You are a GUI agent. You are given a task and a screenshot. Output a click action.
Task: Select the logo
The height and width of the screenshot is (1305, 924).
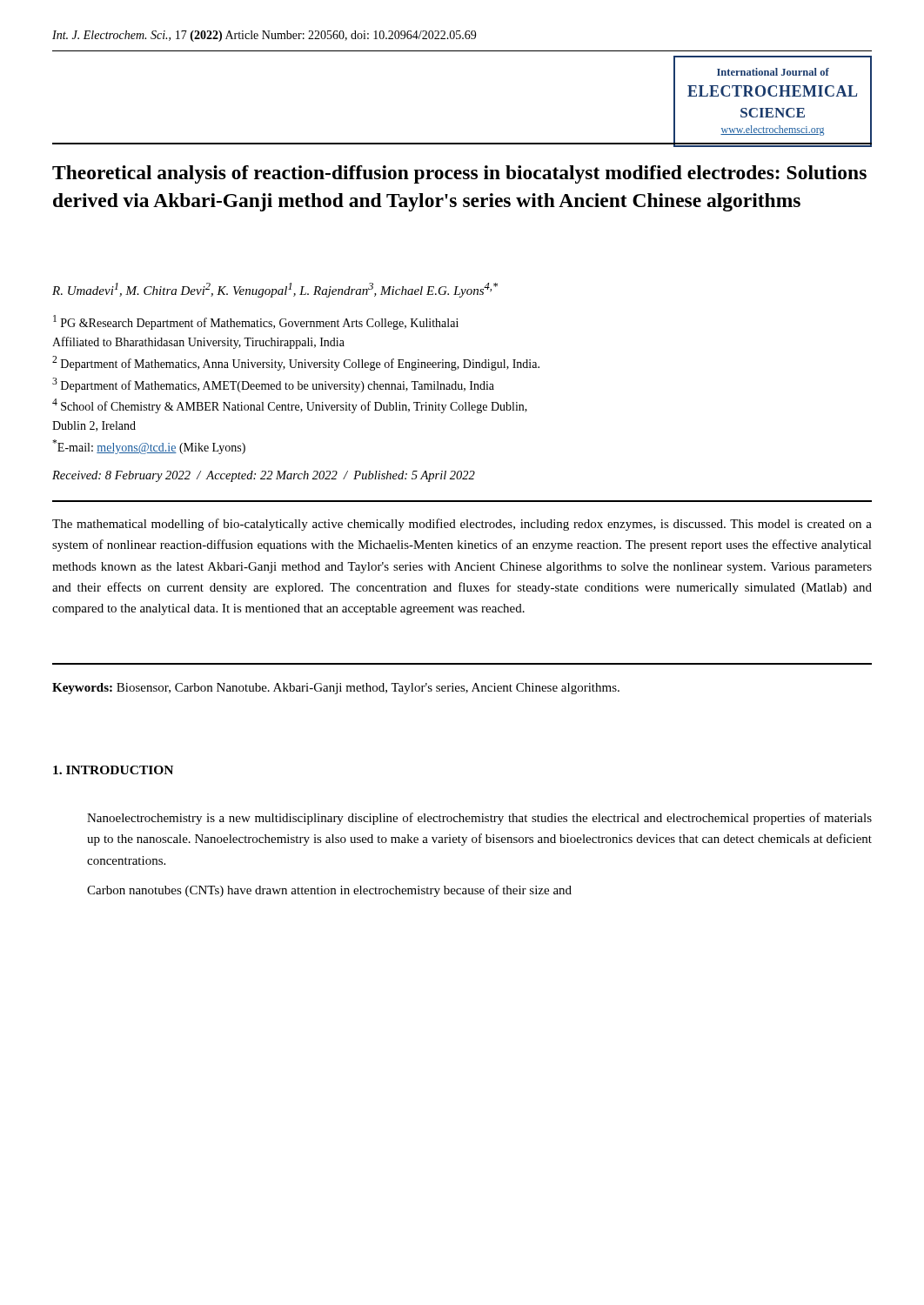click(773, 102)
